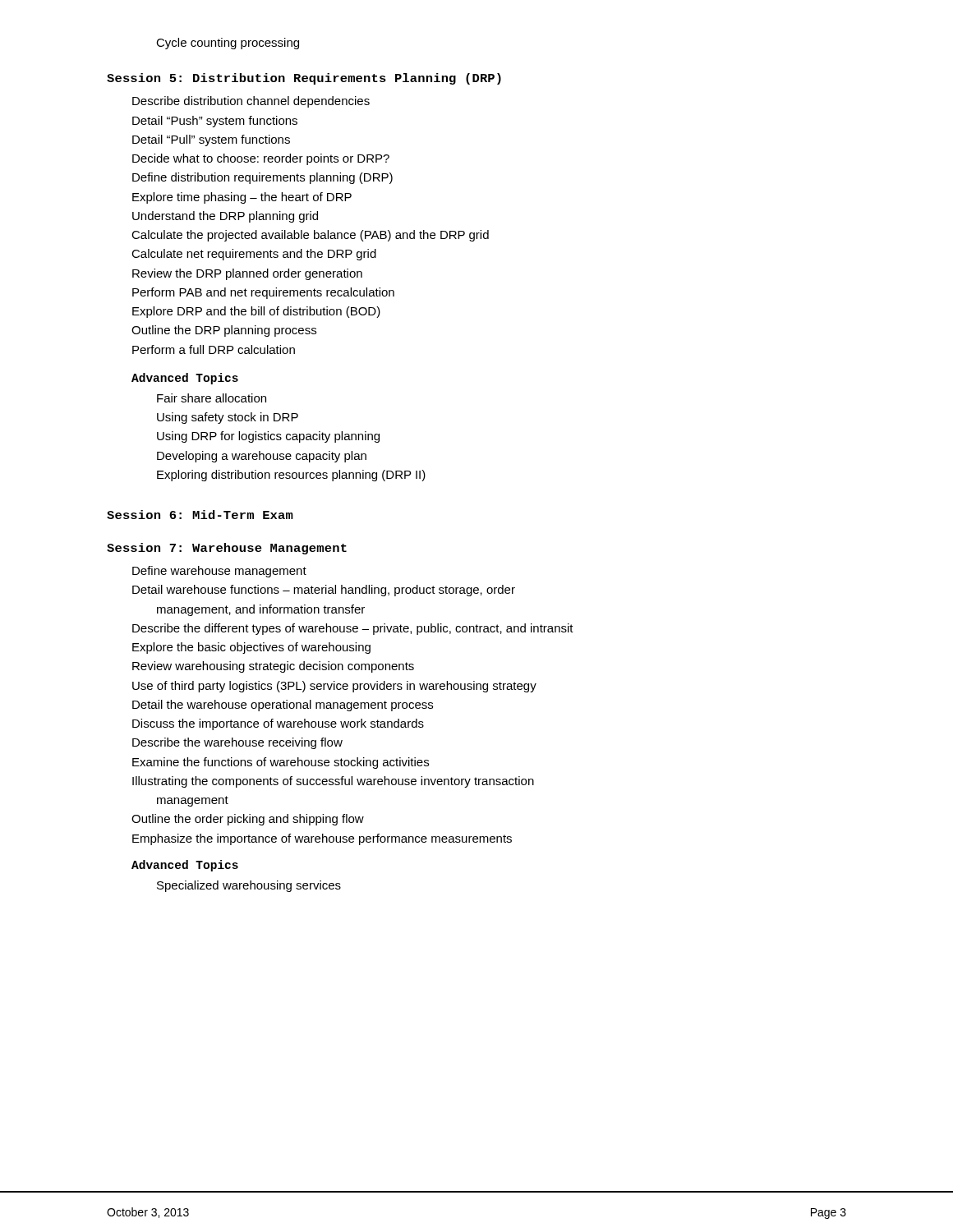953x1232 pixels.
Task: Find the region starting "Detail “Pull” system functions"
Action: (x=211, y=139)
